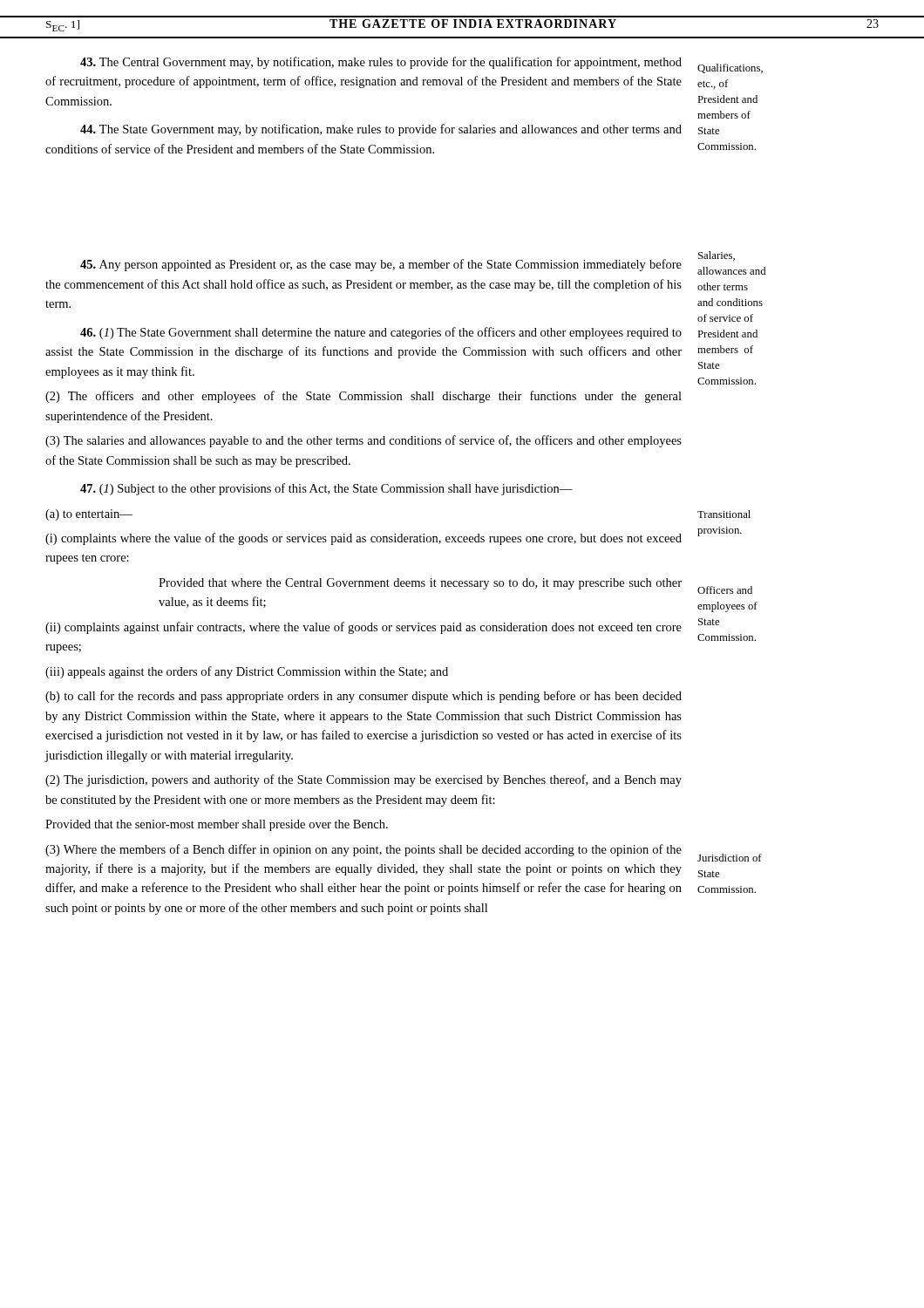This screenshot has height=1308, width=924.
Task: Click on the text block starting "Transitional provision."
Action: tap(724, 522)
